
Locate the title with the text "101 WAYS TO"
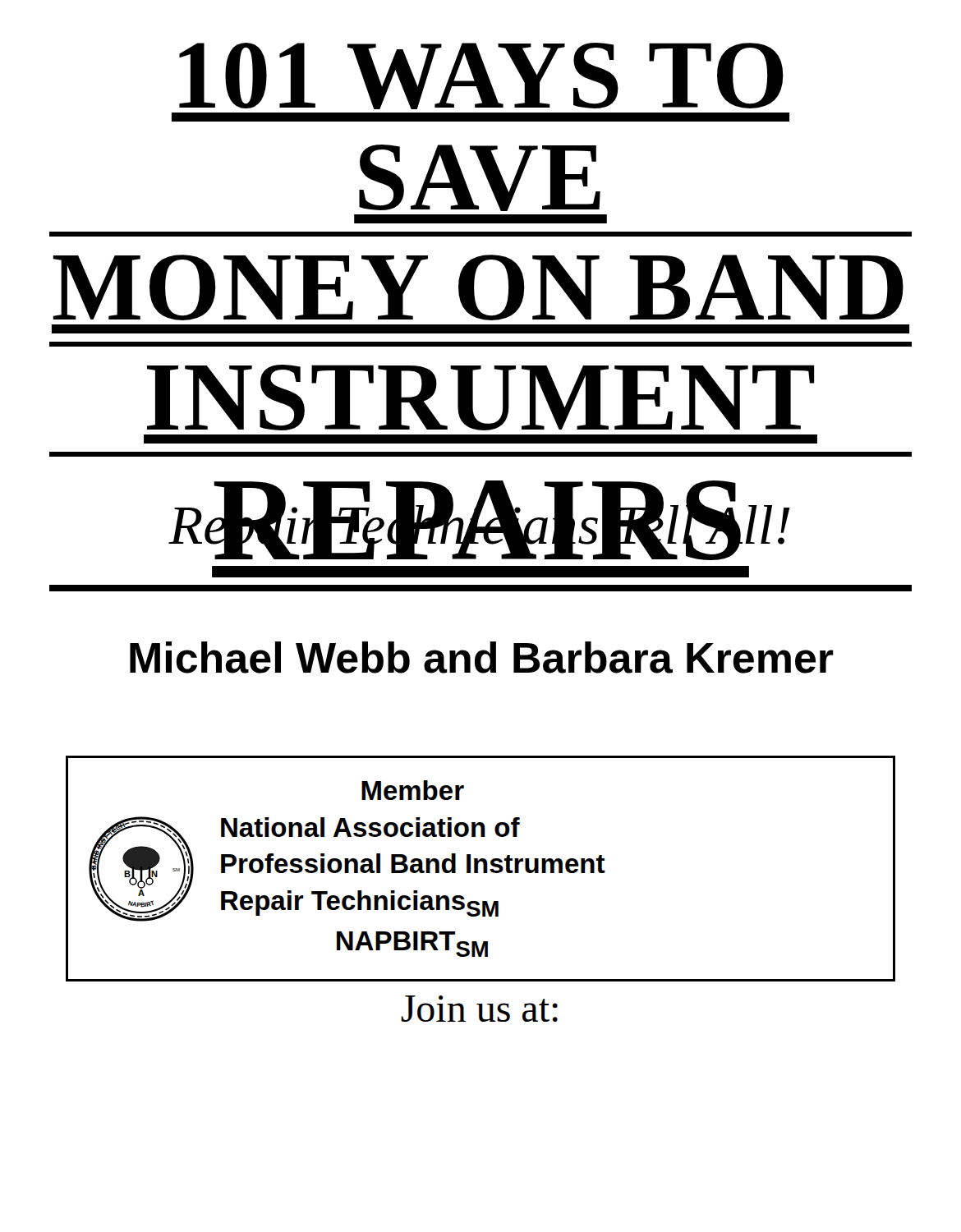coord(480,308)
